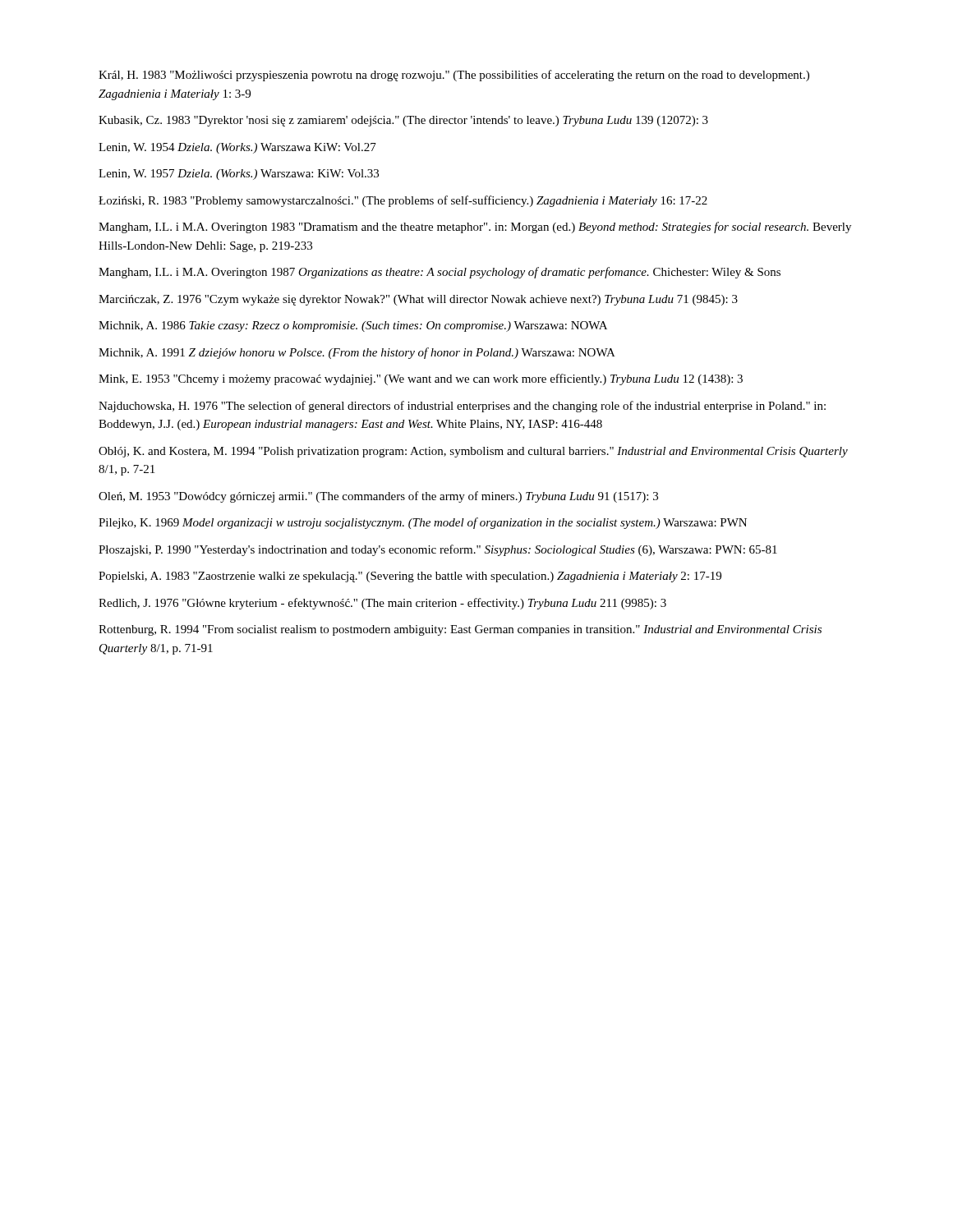Image resolution: width=953 pixels, height=1232 pixels.
Task: Where is the passage that starts "Łoziński, R. 1983 "Problemy samowystarczalności." (The"?
Action: (x=403, y=200)
